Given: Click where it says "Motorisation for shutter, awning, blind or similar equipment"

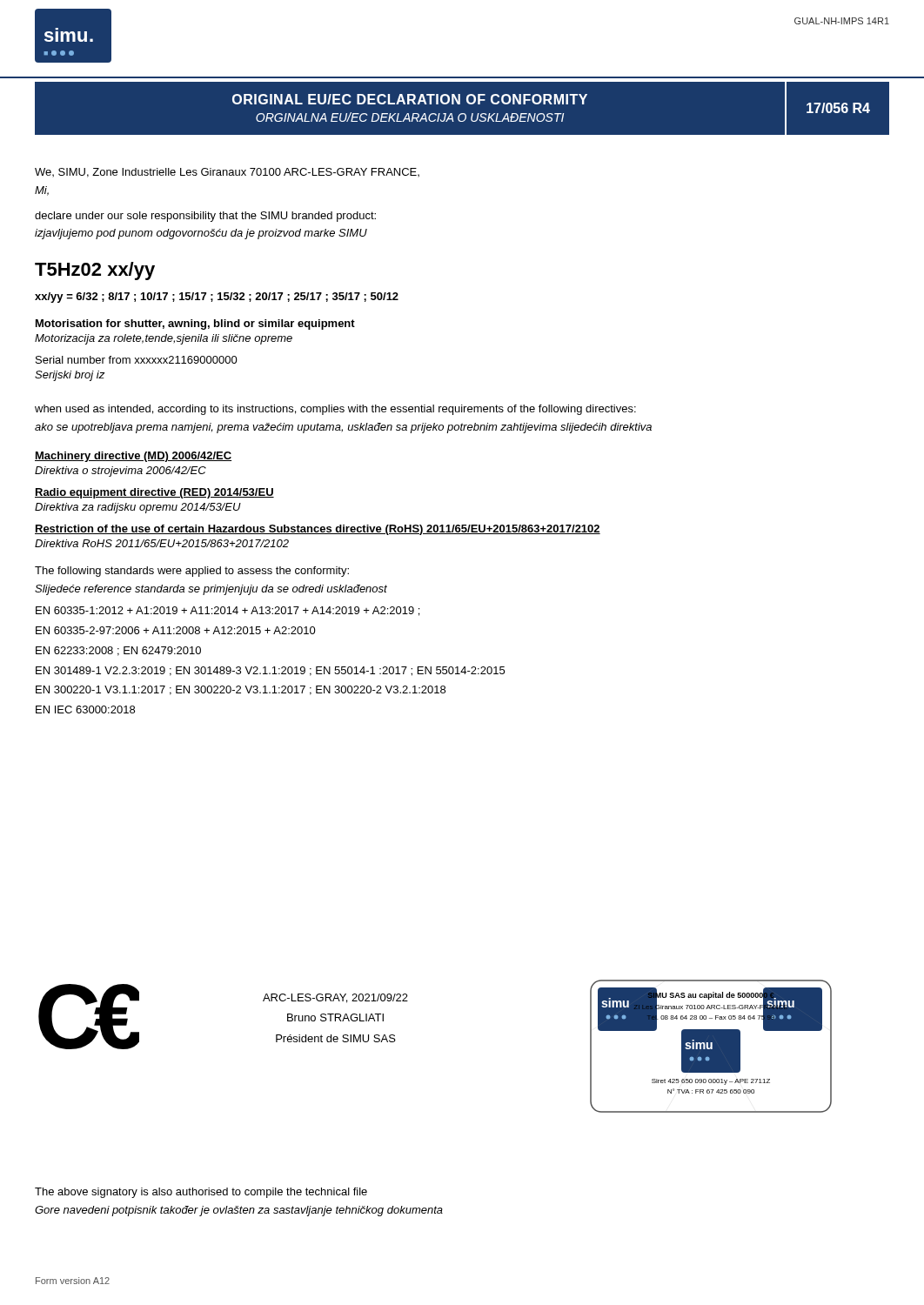Looking at the screenshot, I should pos(195,323).
